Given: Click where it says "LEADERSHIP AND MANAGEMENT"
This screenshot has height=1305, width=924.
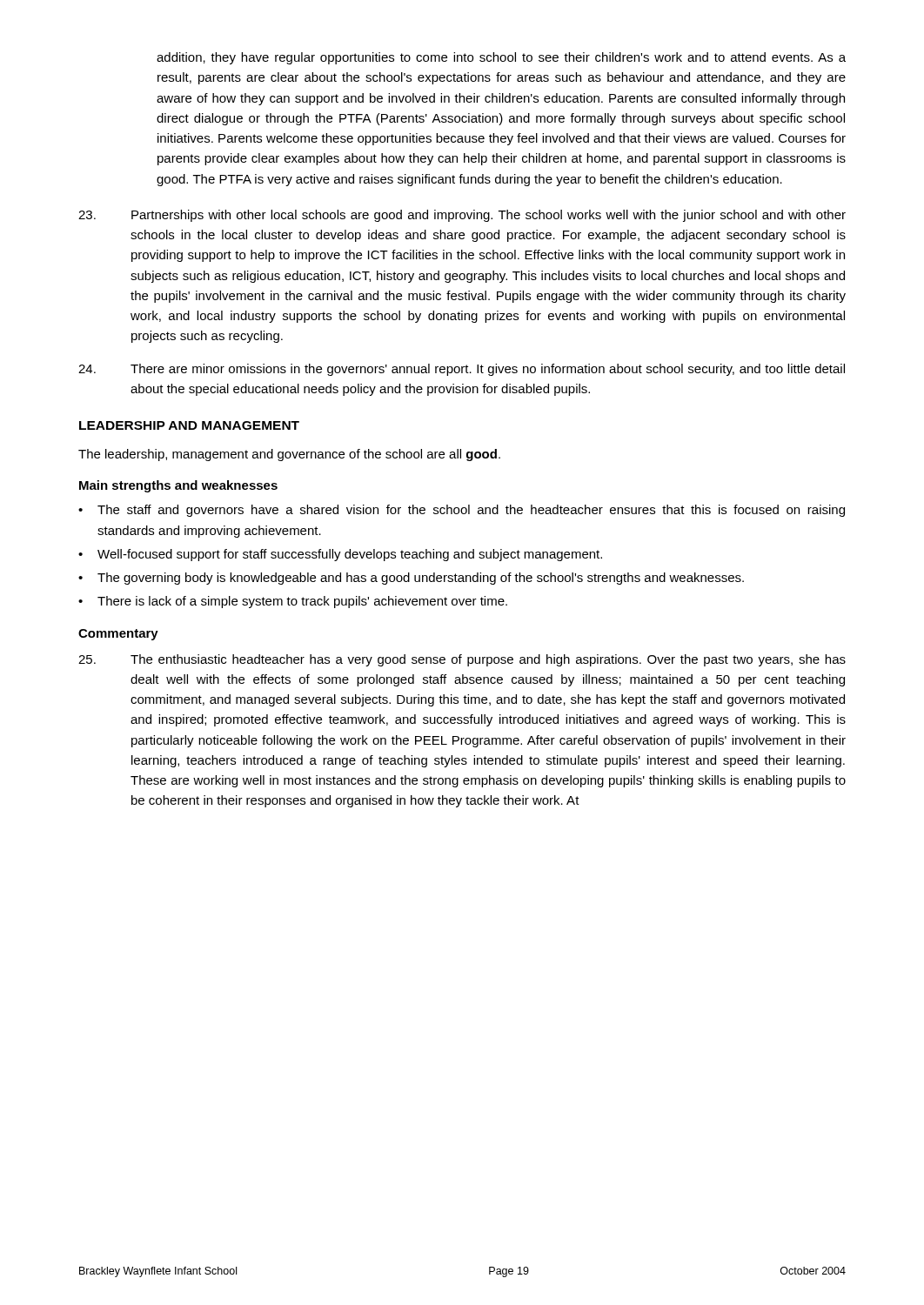Looking at the screenshot, I should (x=189, y=425).
